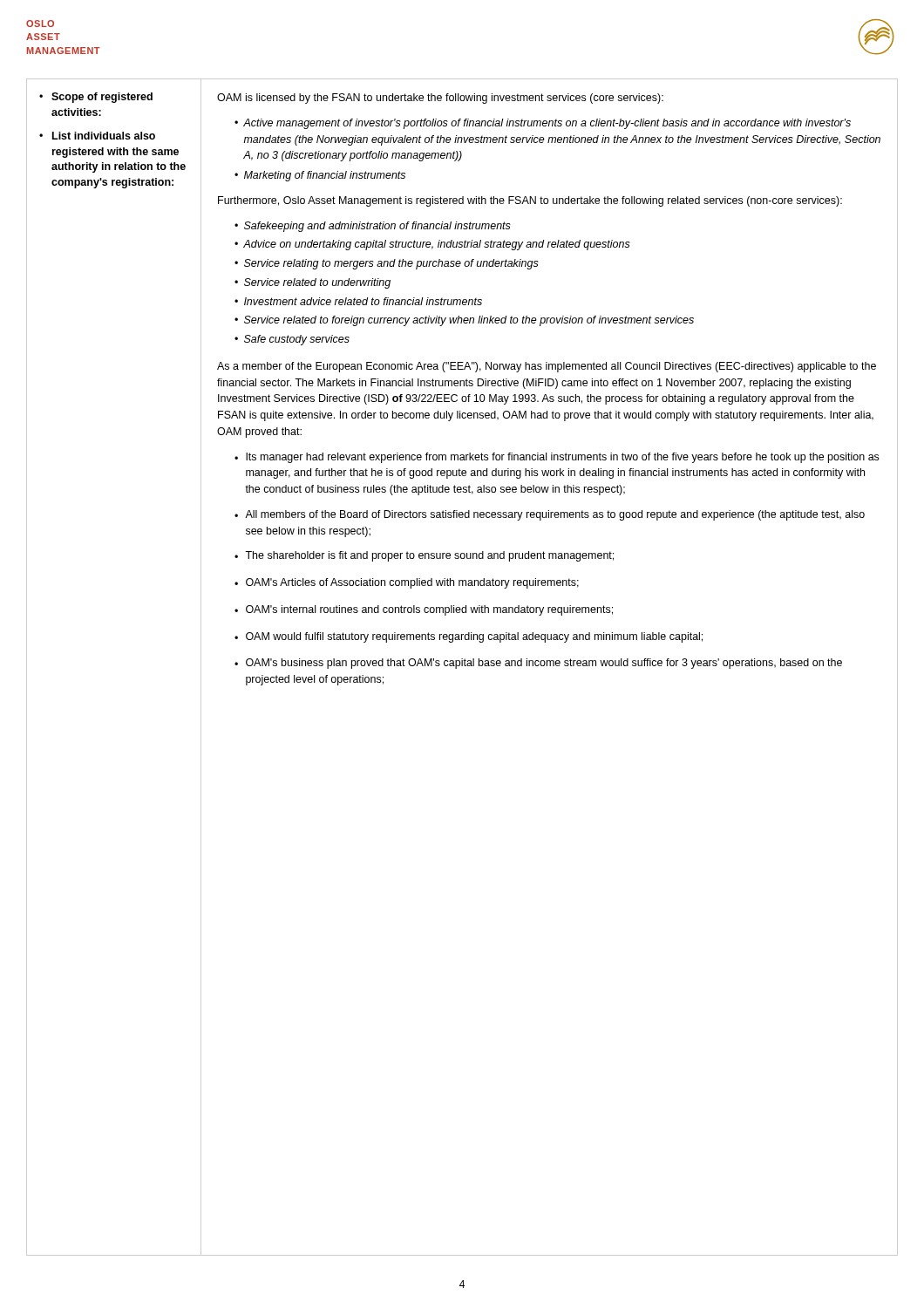Locate the passage starting "• OAM's internal routines and controls"

(424, 611)
